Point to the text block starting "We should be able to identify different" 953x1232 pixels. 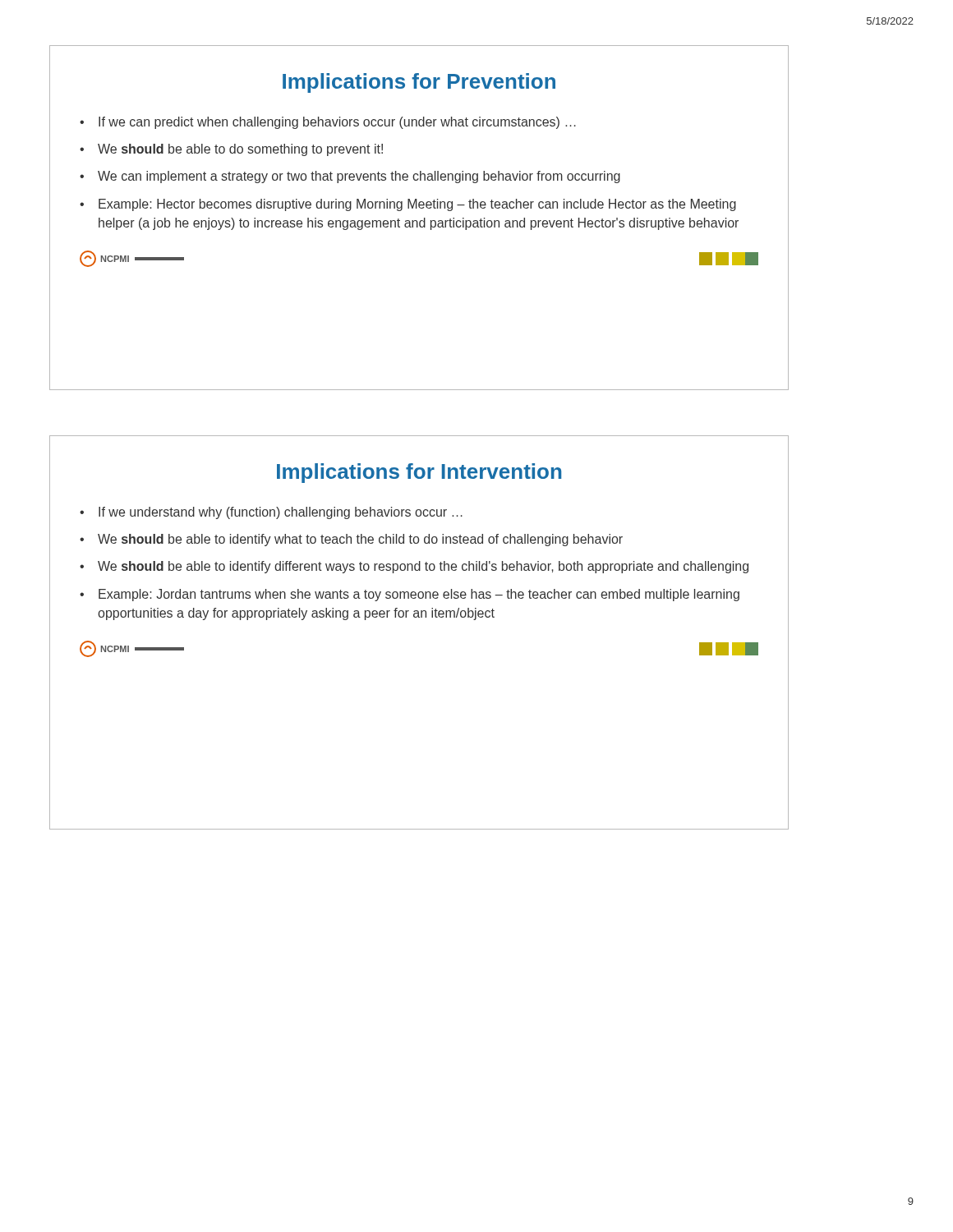click(424, 567)
